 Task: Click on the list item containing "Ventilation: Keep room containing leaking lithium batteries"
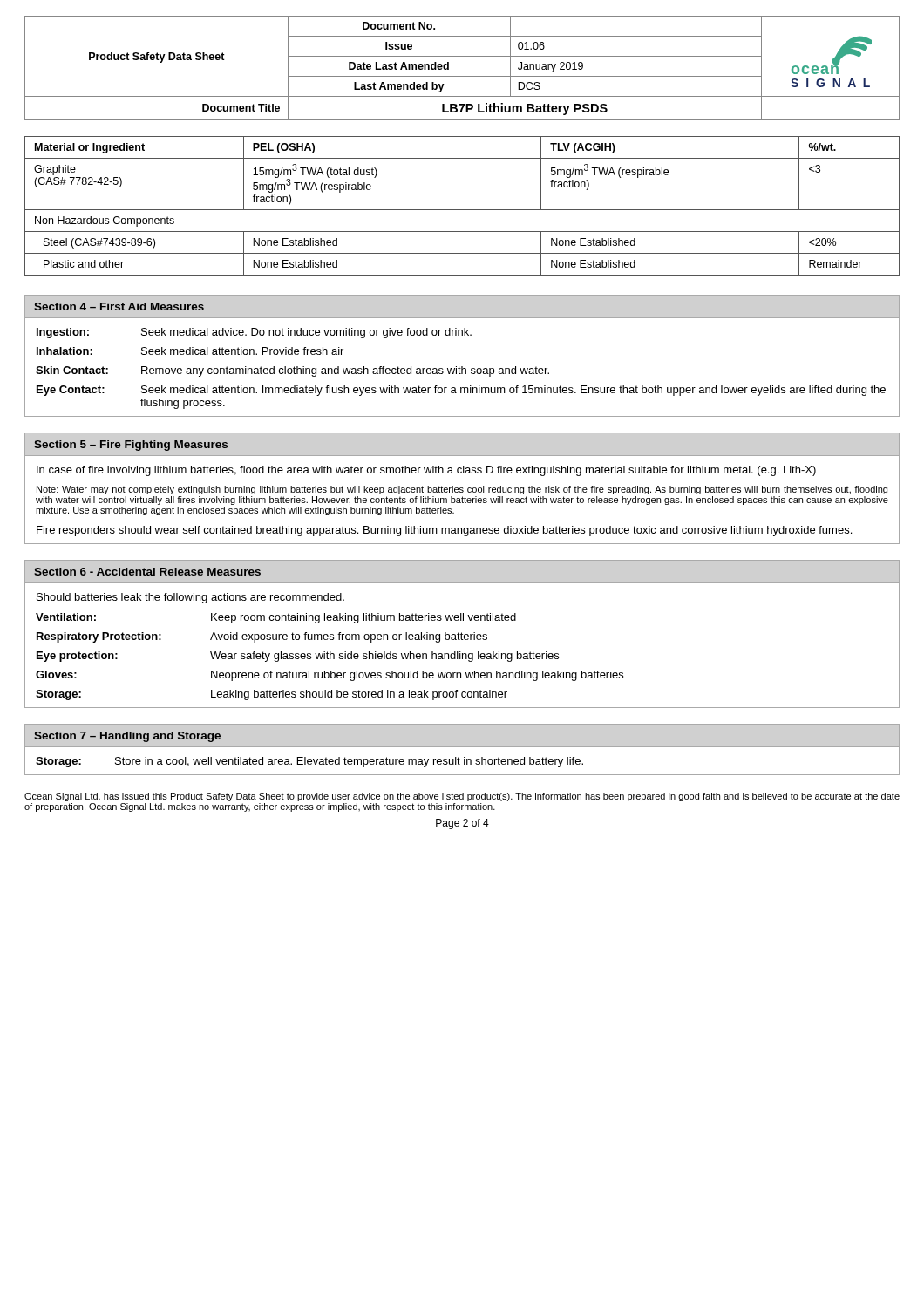(x=462, y=617)
